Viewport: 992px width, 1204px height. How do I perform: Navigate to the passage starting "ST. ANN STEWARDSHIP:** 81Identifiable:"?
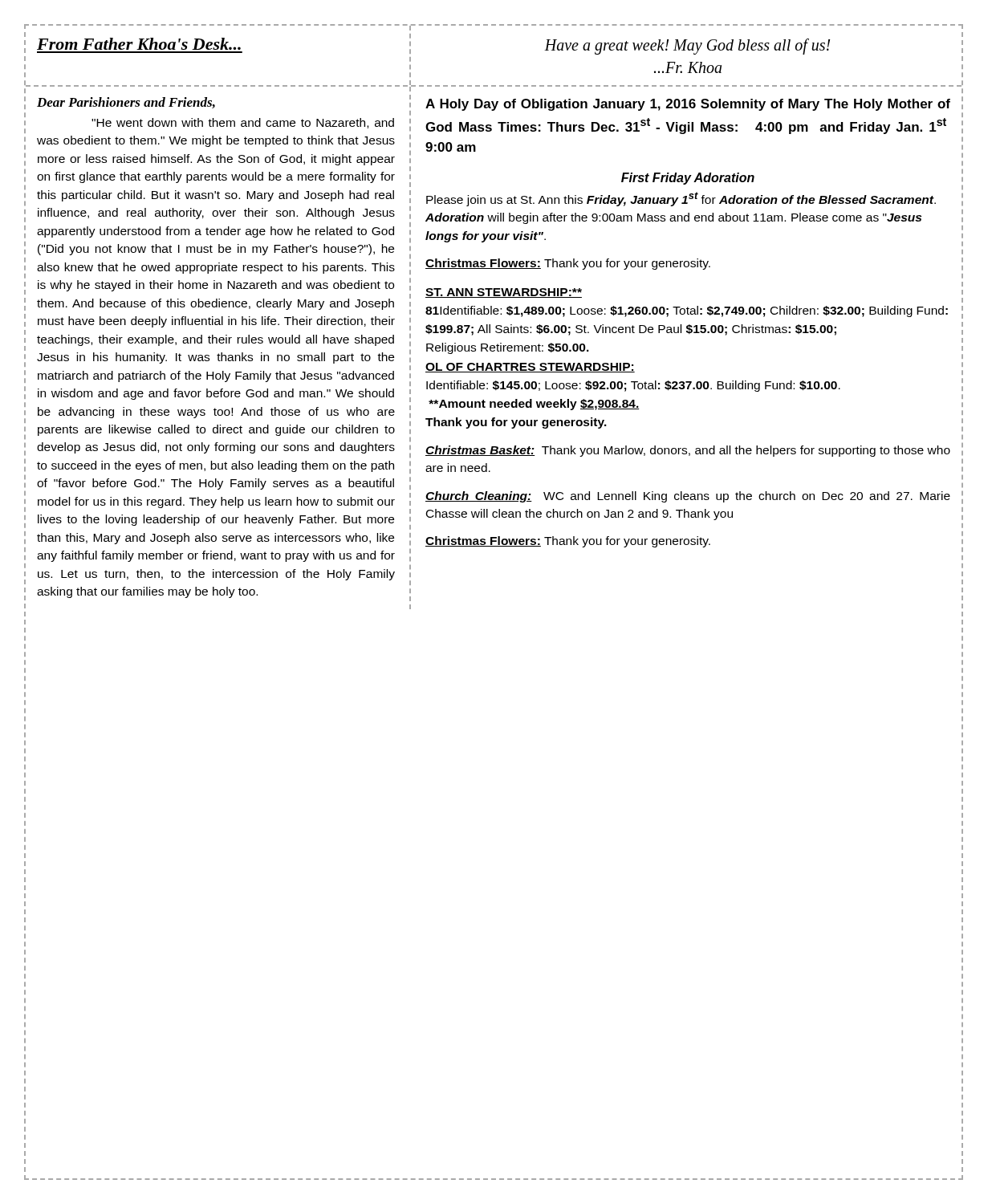[x=504, y=293]
